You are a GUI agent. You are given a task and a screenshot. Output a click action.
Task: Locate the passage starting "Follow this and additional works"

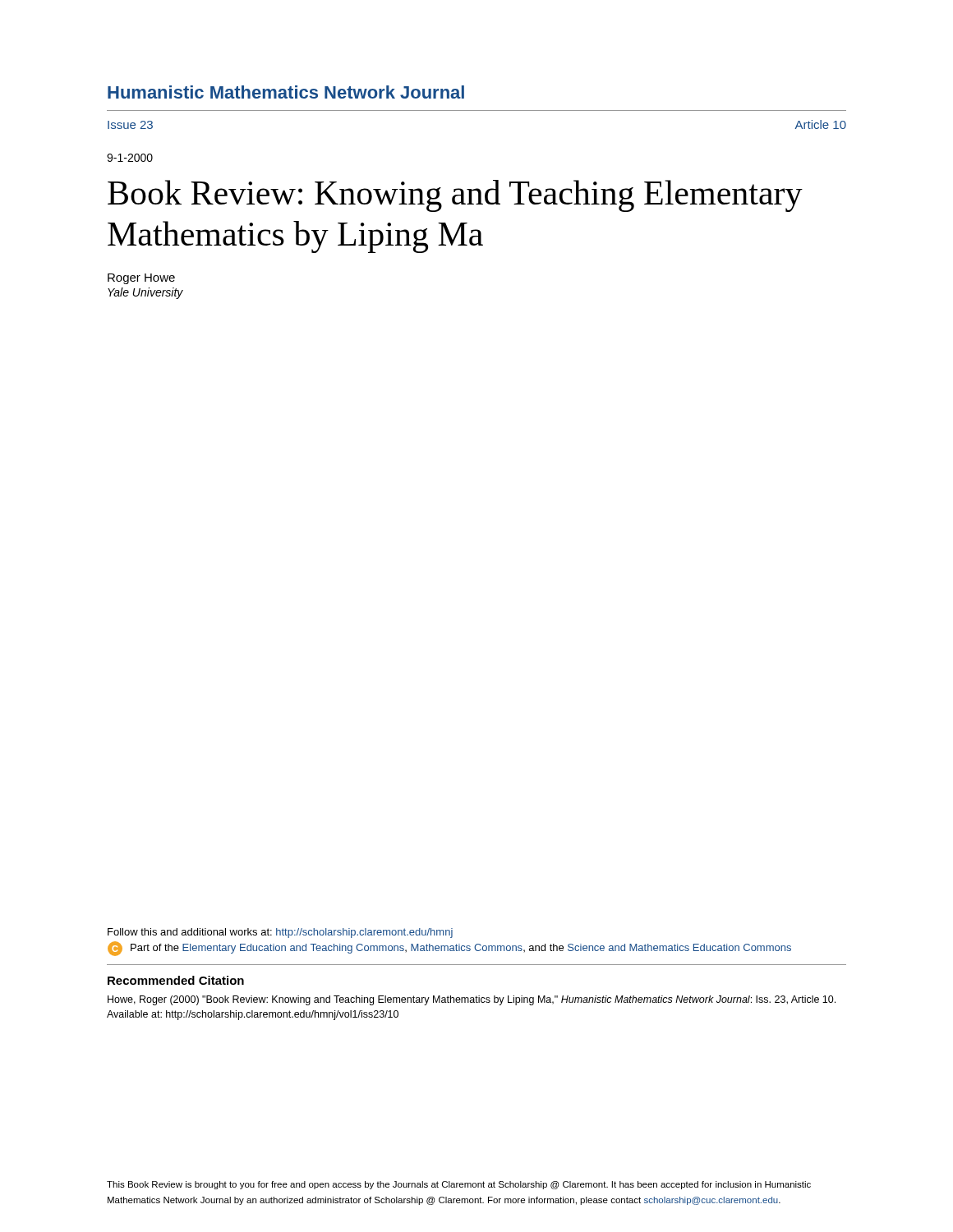(280, 933)
